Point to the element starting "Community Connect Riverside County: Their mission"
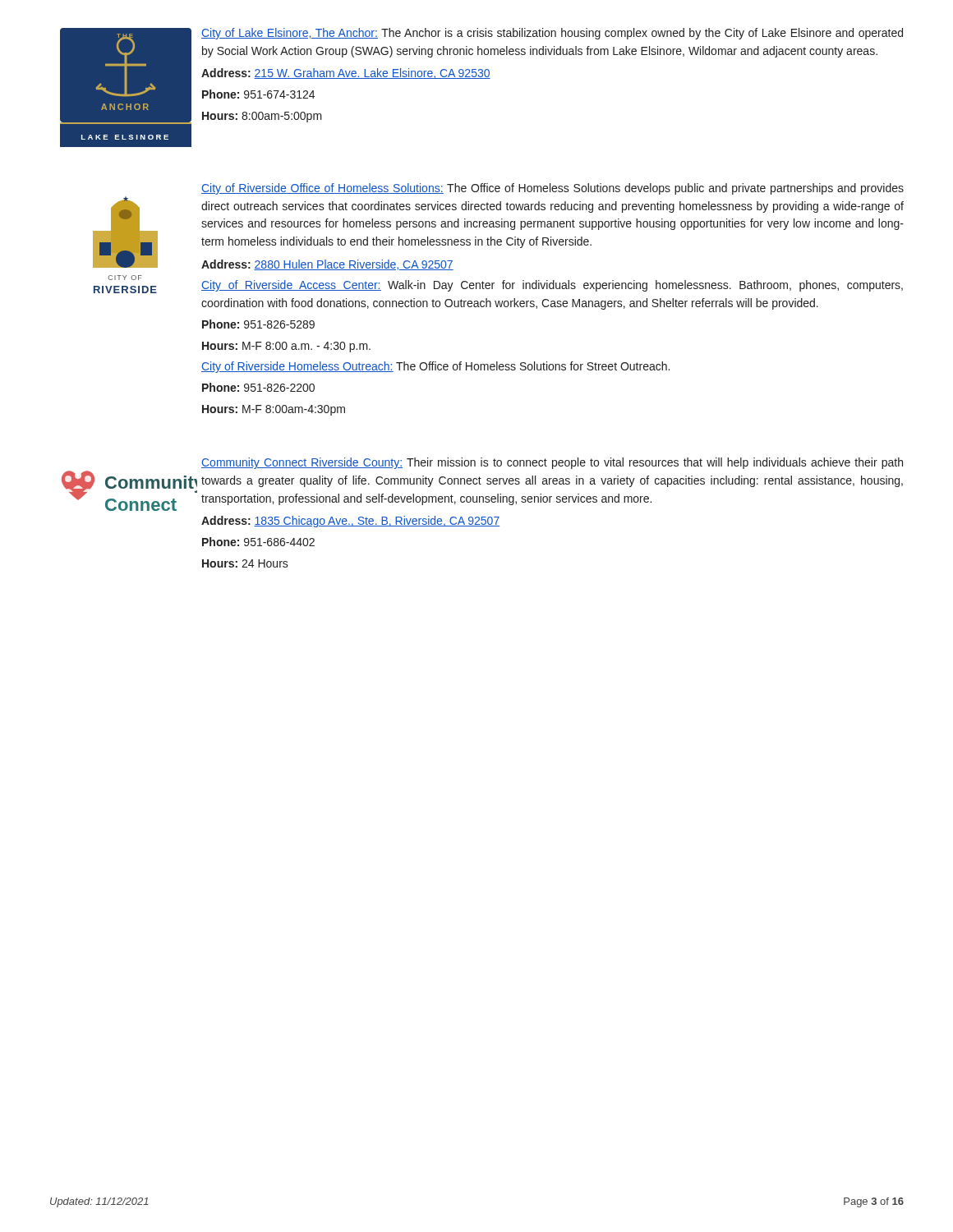 (x=552, y=463)
